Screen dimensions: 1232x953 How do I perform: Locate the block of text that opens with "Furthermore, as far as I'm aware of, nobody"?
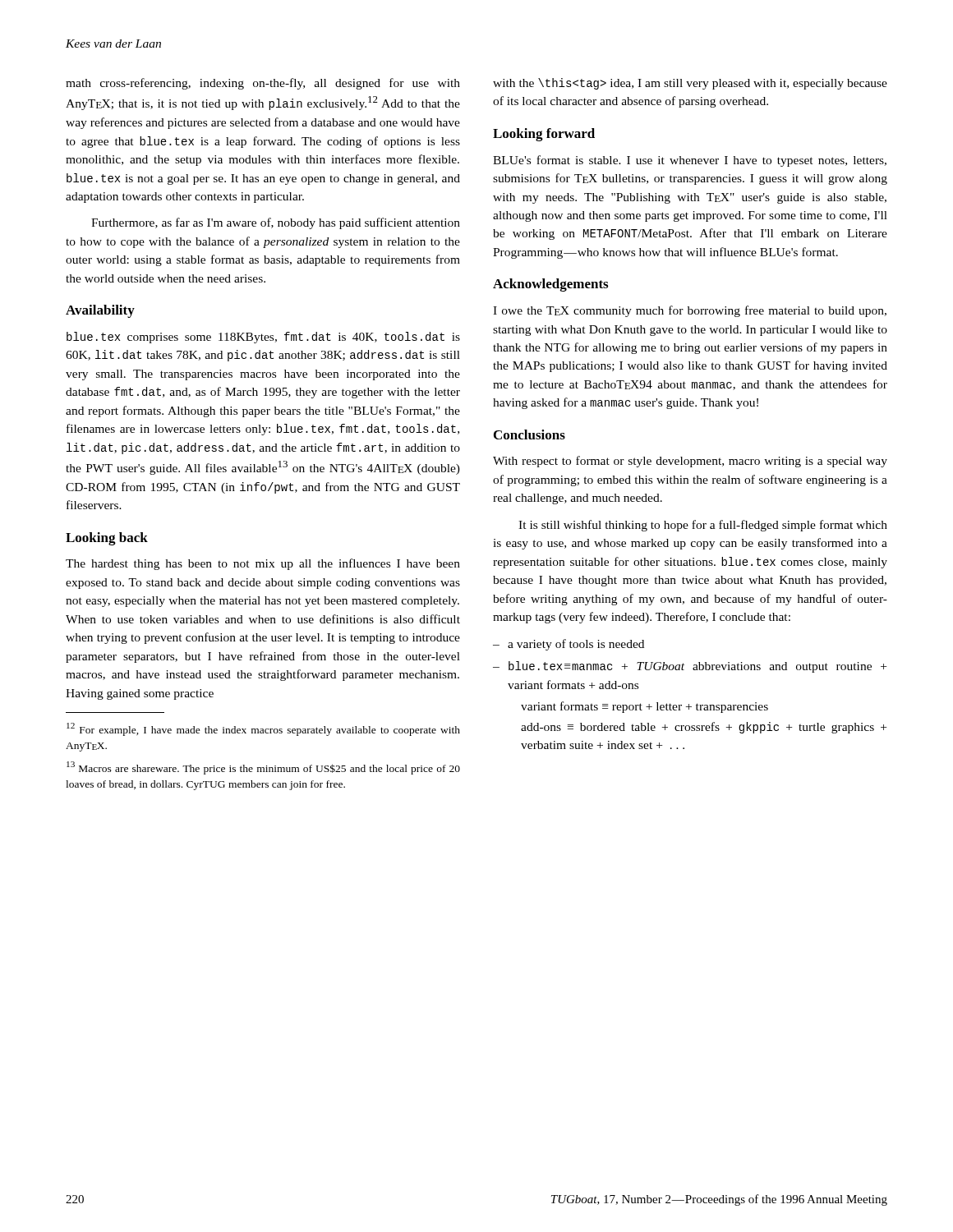(x=263, y=251)
